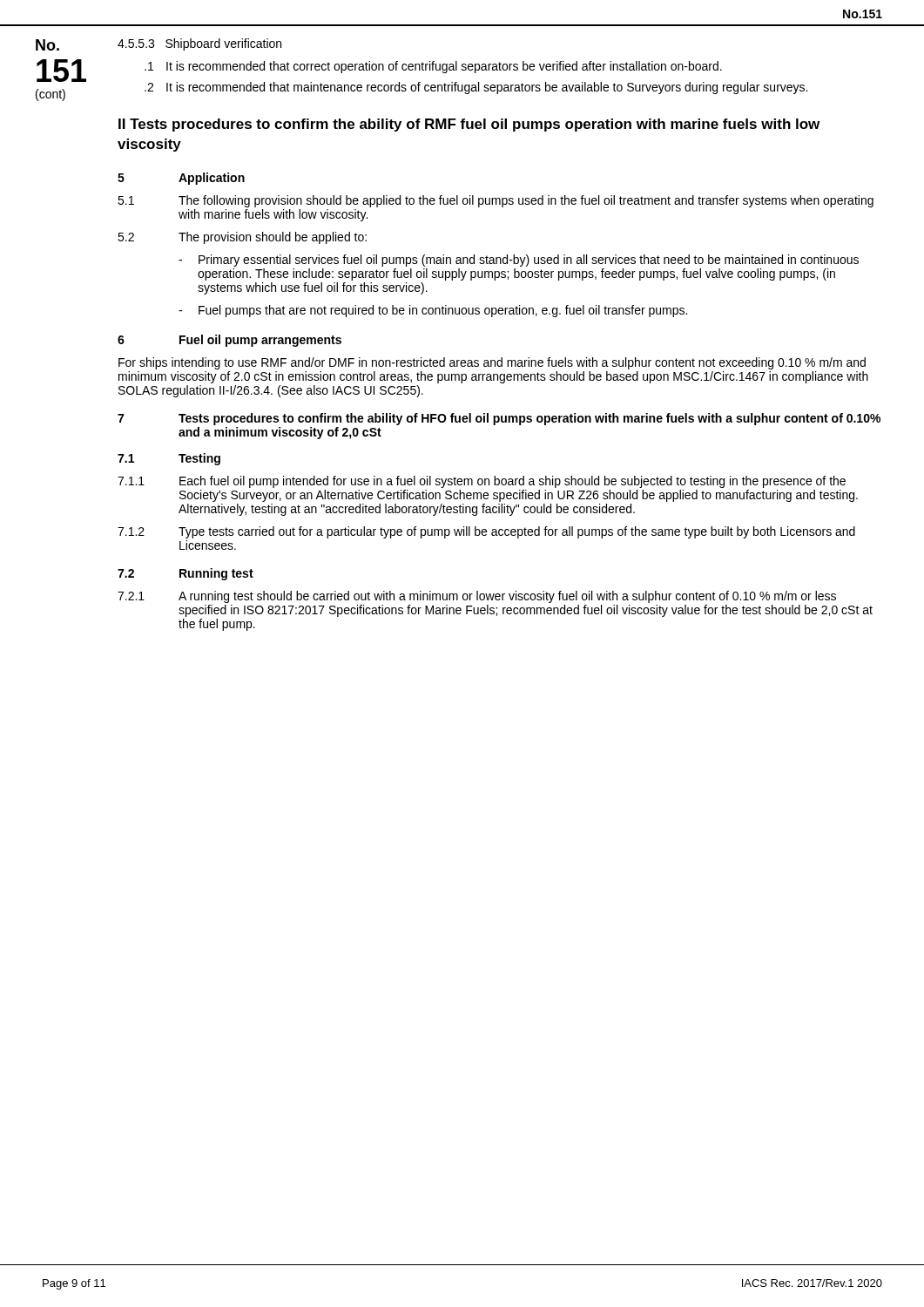Click the passage that begins "2 The provision"
Screen dimensions: 1307x924
pyautogui.click(x=243, y=237)
